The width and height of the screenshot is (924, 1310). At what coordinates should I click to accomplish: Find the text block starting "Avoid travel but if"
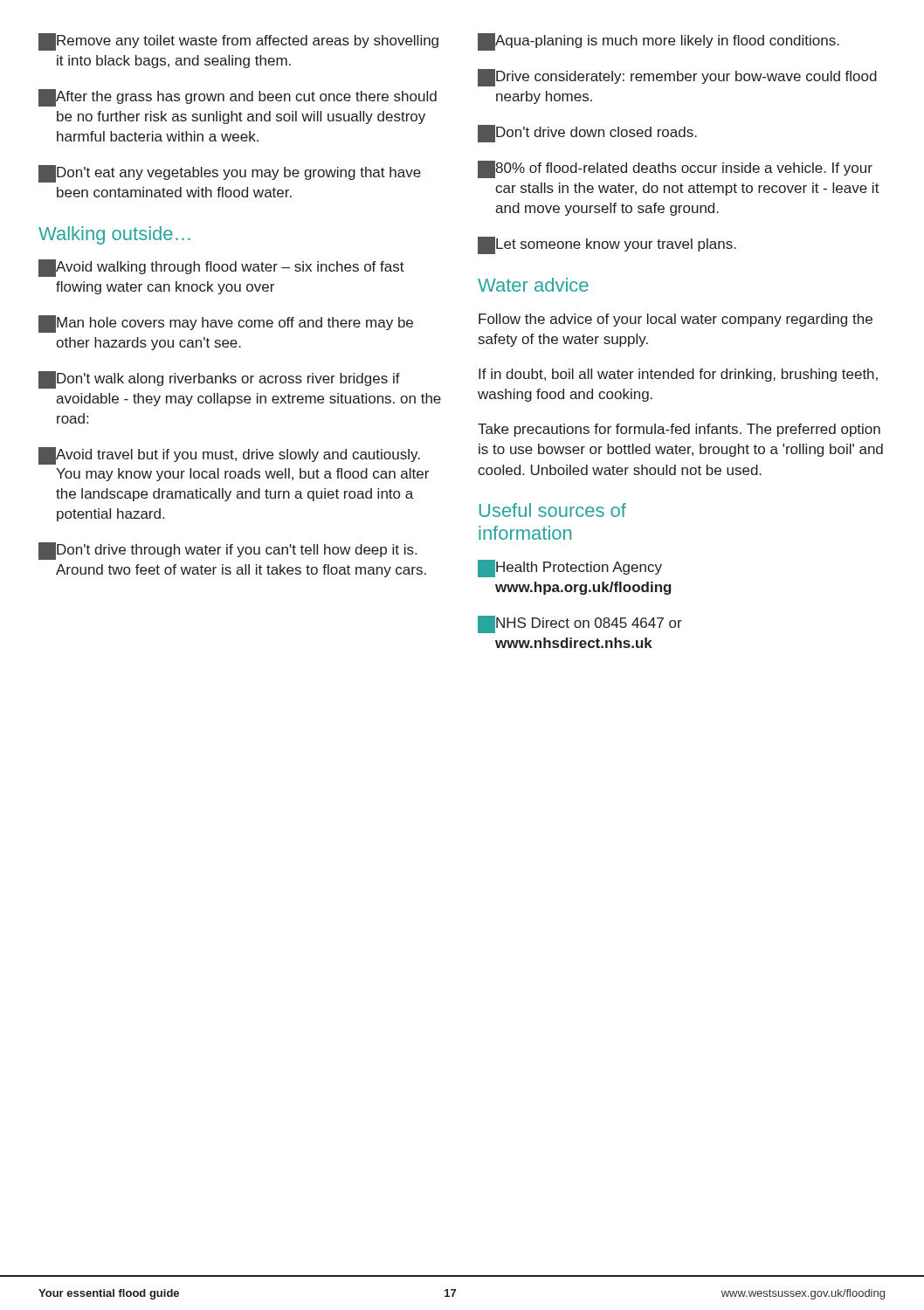click(242, 485)
